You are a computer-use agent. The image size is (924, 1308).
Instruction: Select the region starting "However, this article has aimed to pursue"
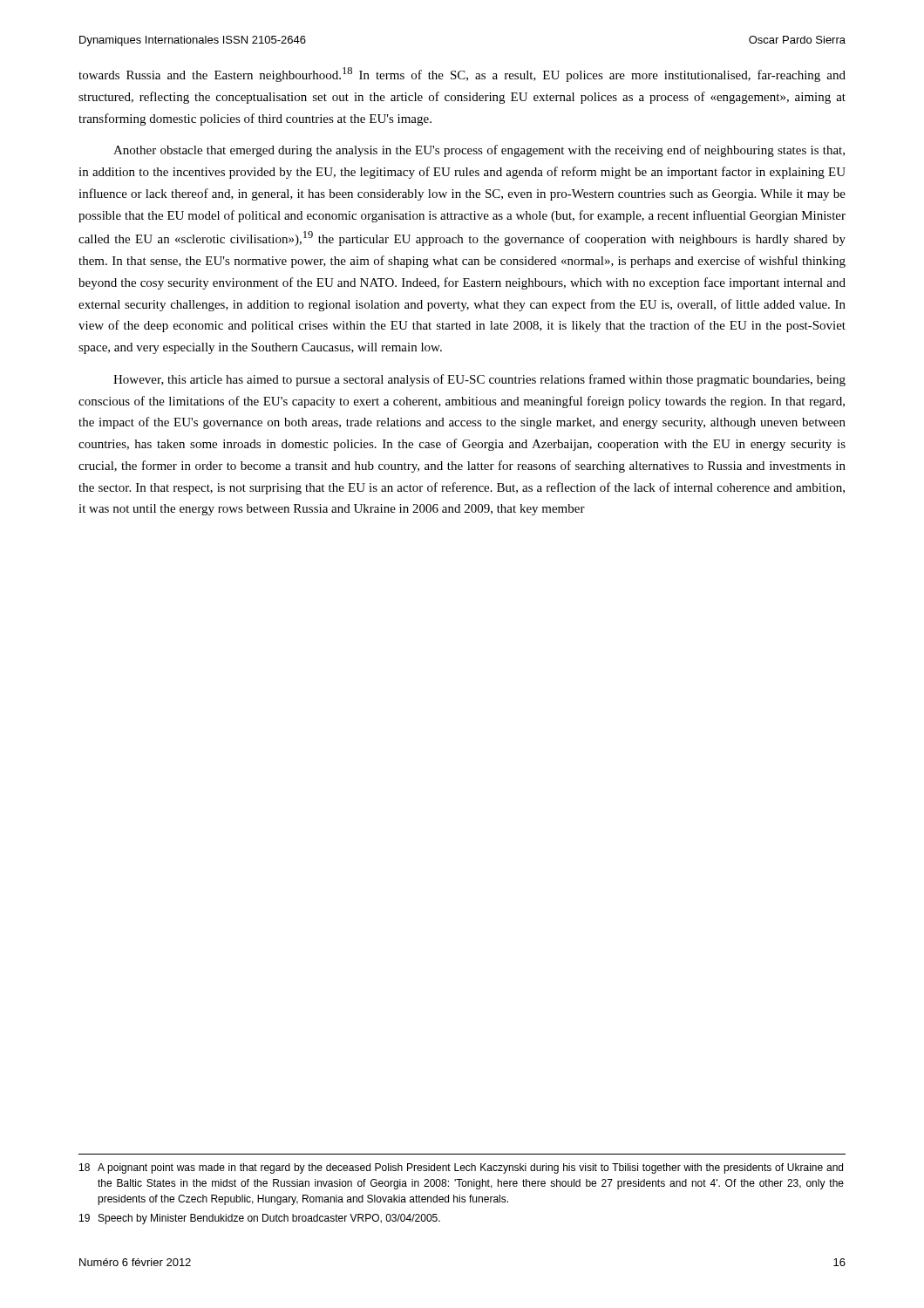pos(462,444)
